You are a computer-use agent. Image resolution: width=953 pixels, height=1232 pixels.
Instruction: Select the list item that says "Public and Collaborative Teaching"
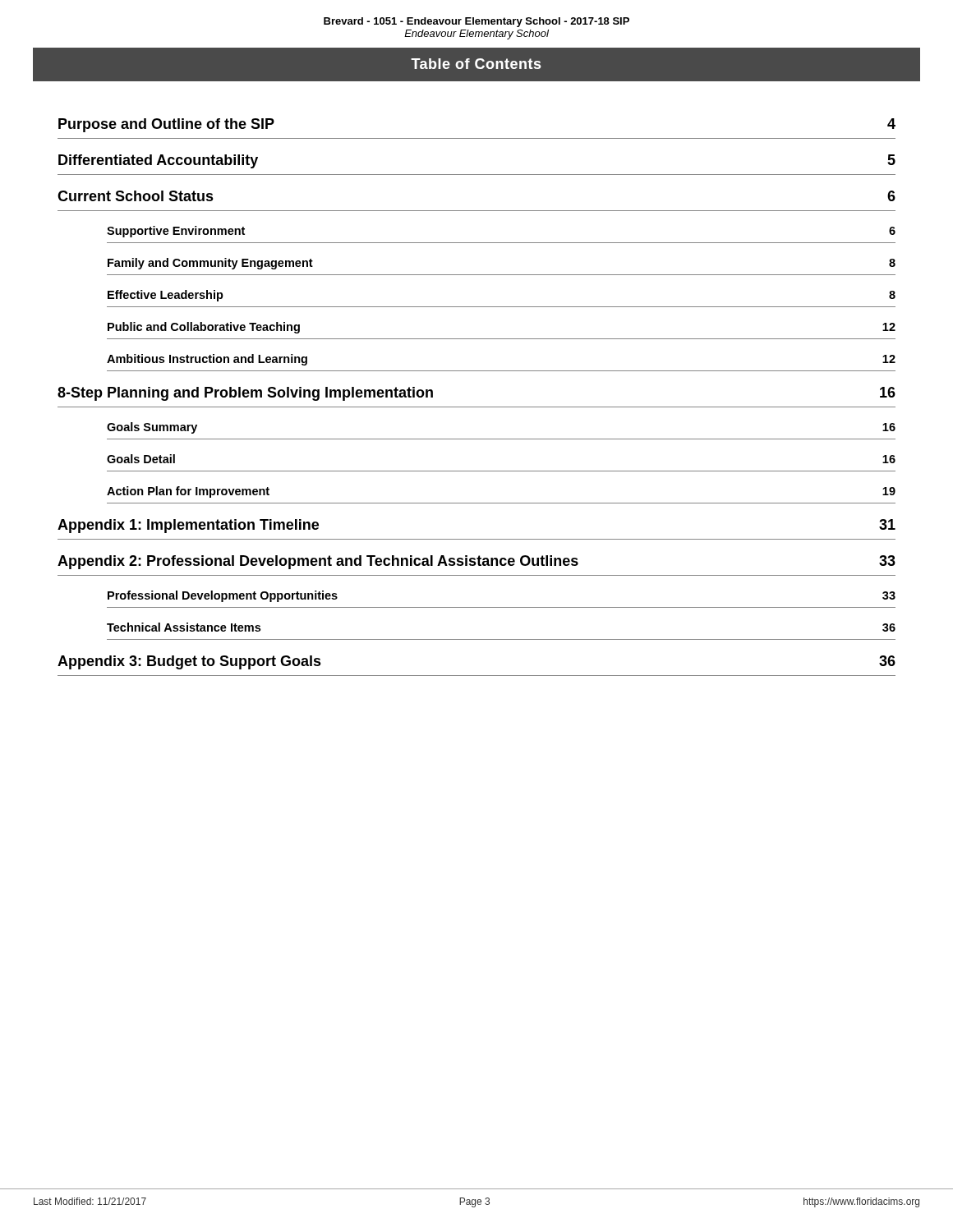coord(501,327)
